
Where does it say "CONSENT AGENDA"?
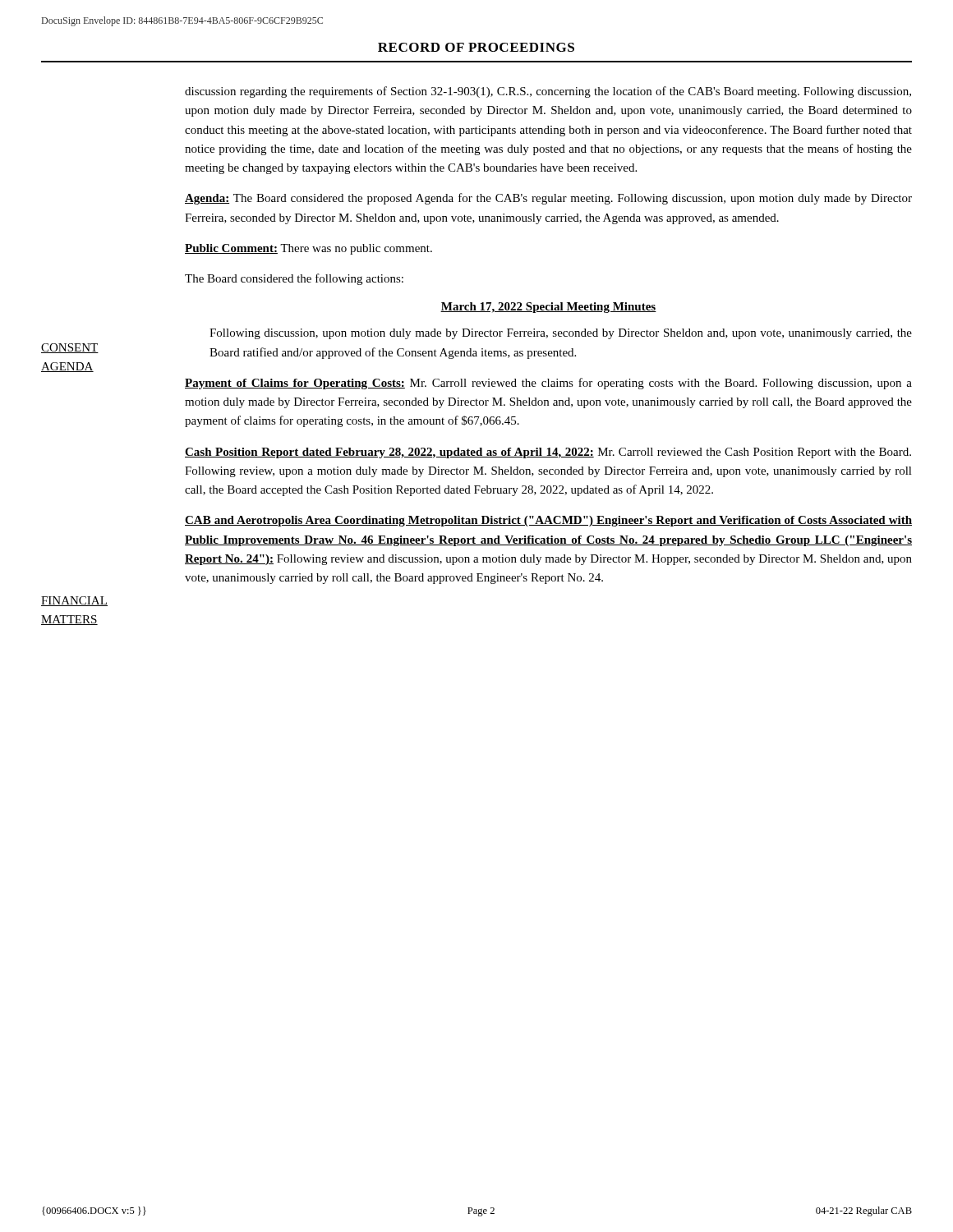pos(69,357)
